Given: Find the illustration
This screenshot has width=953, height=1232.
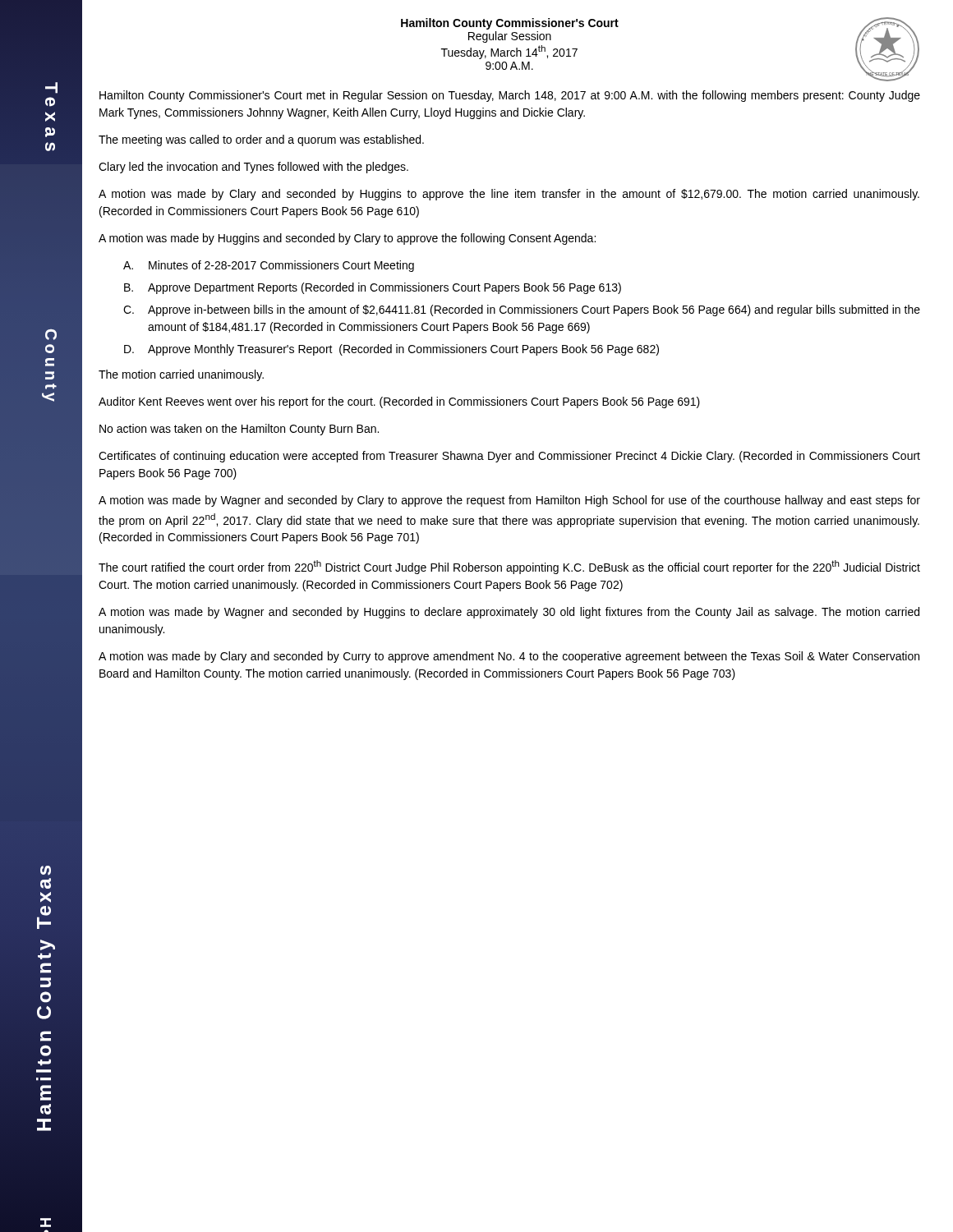Looking at the screenshot, I should click(41, 616).
